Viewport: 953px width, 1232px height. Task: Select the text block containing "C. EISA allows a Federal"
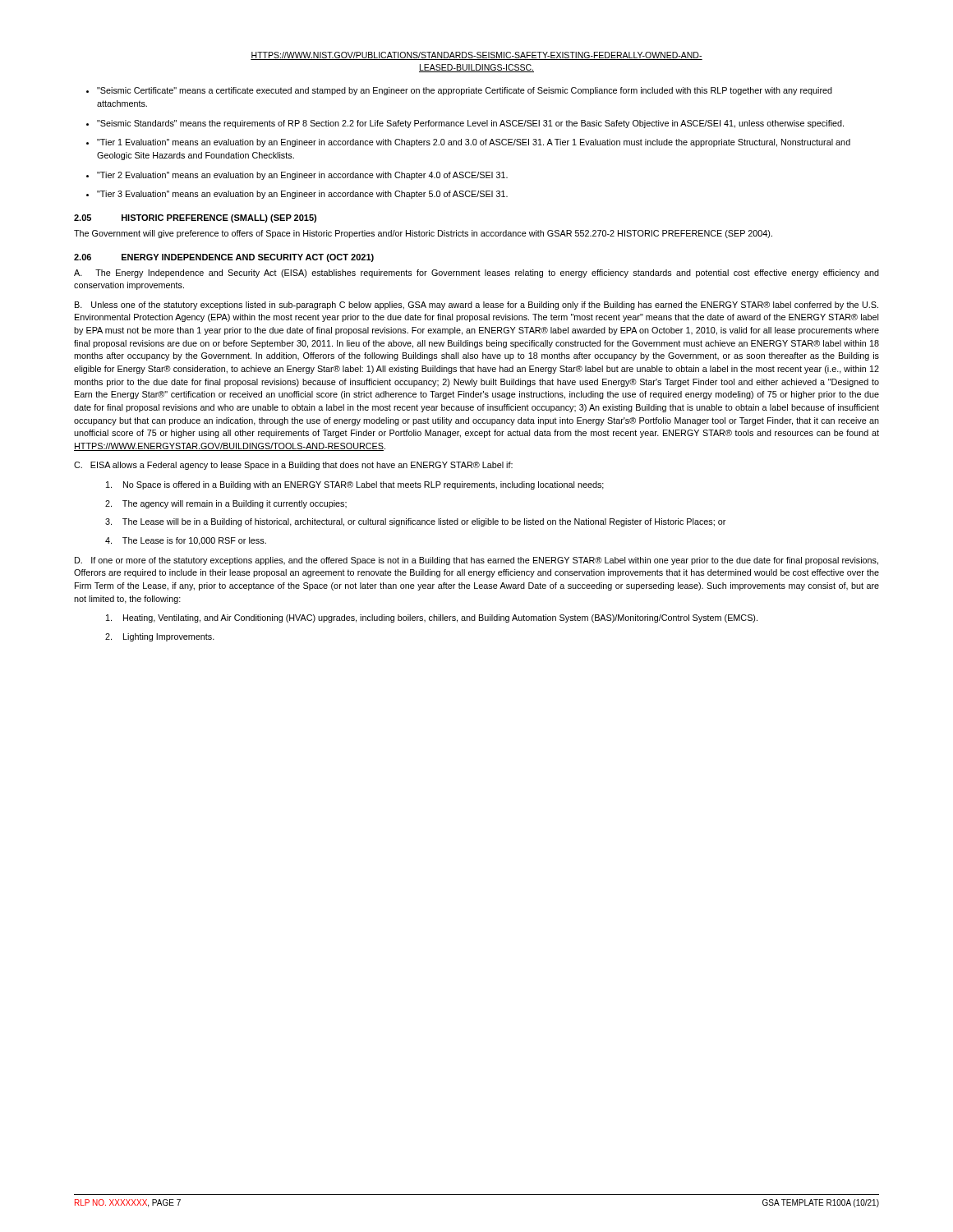pyautogui.click(x=294, y=465)
